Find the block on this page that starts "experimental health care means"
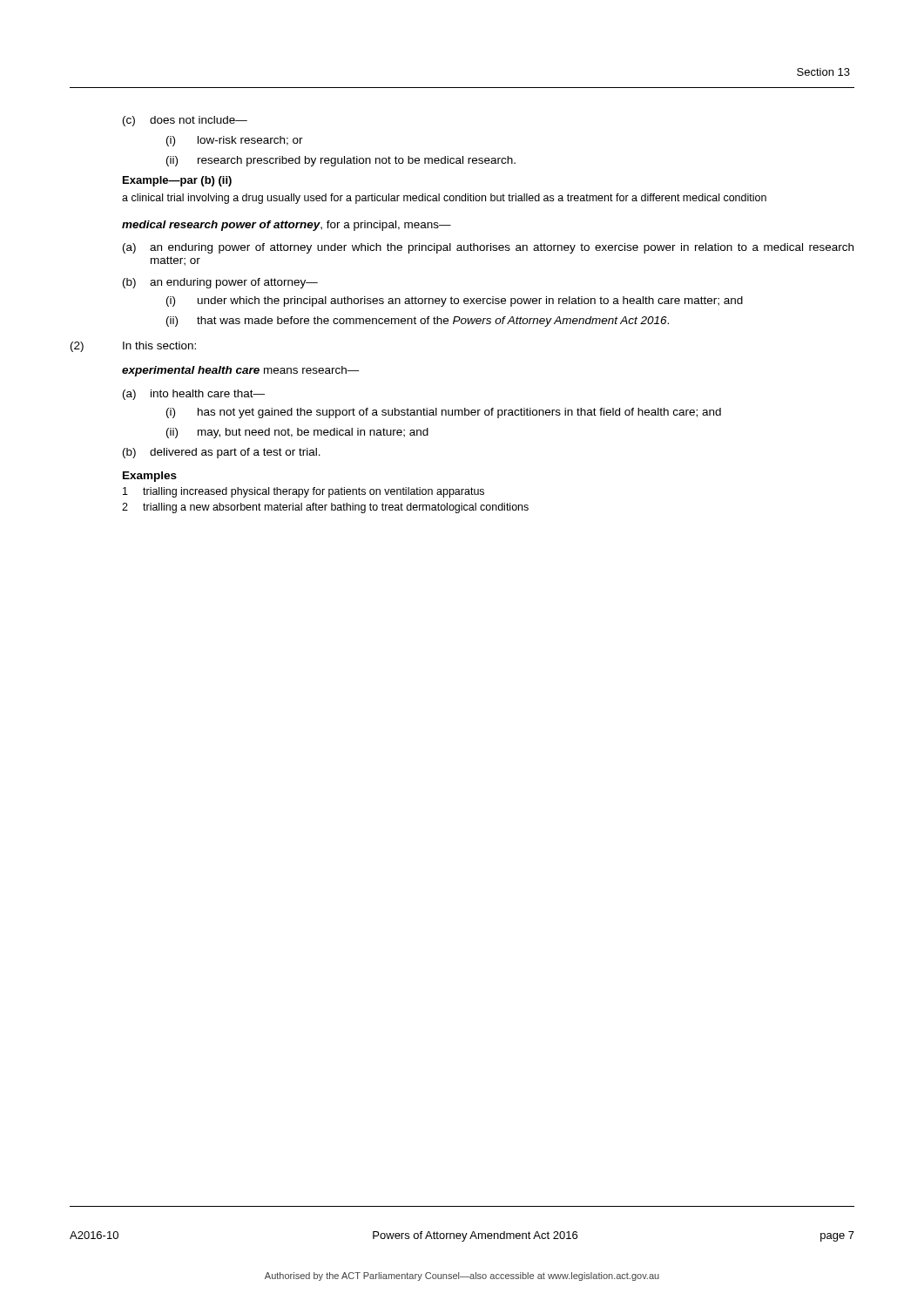Image resolution: width=924 pixels, height=1307 pixels. (241, 370)
